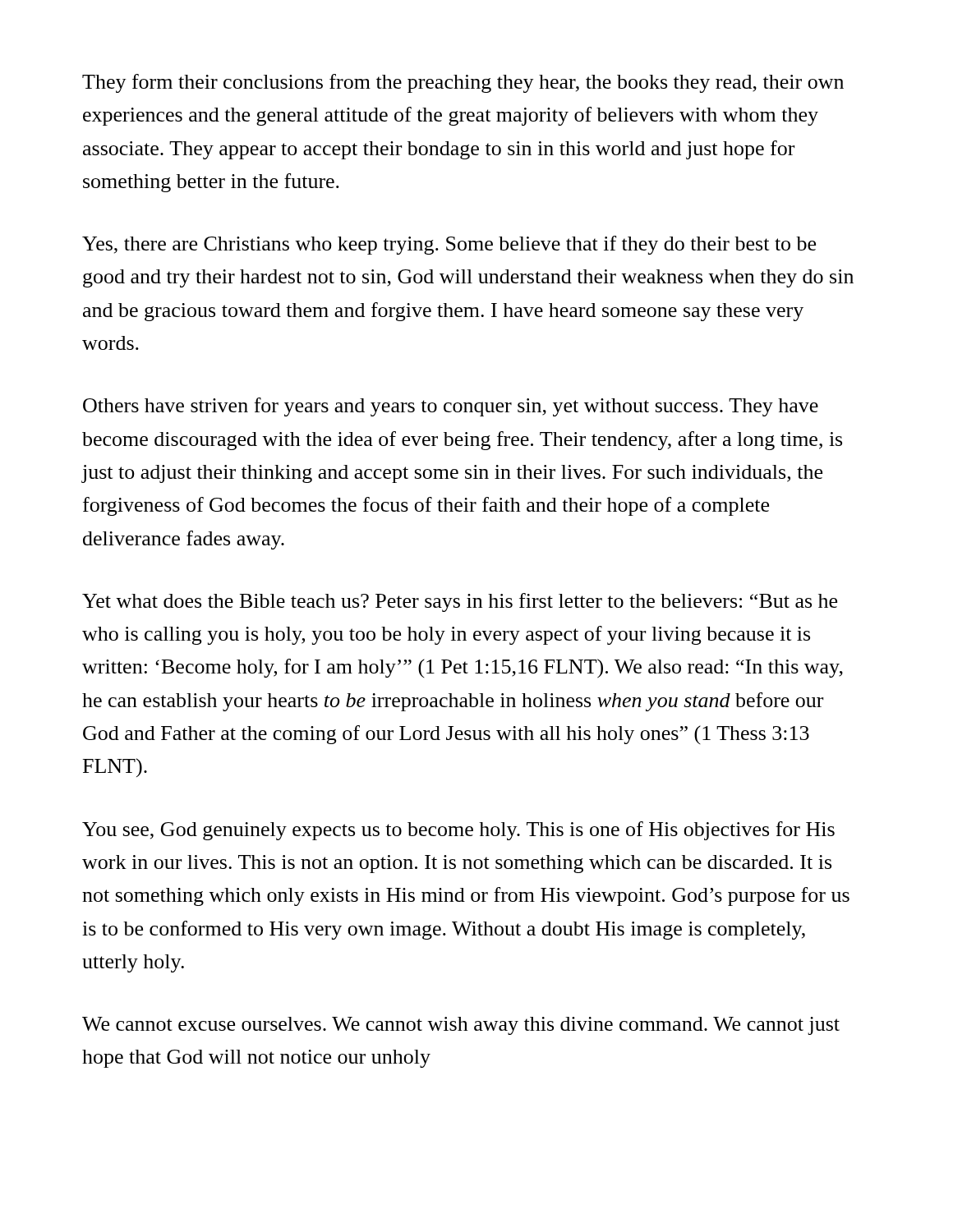Point to the block beginning "Others have striven for"
This screenshot has height=1232, width=953.
tap(463, 472)
